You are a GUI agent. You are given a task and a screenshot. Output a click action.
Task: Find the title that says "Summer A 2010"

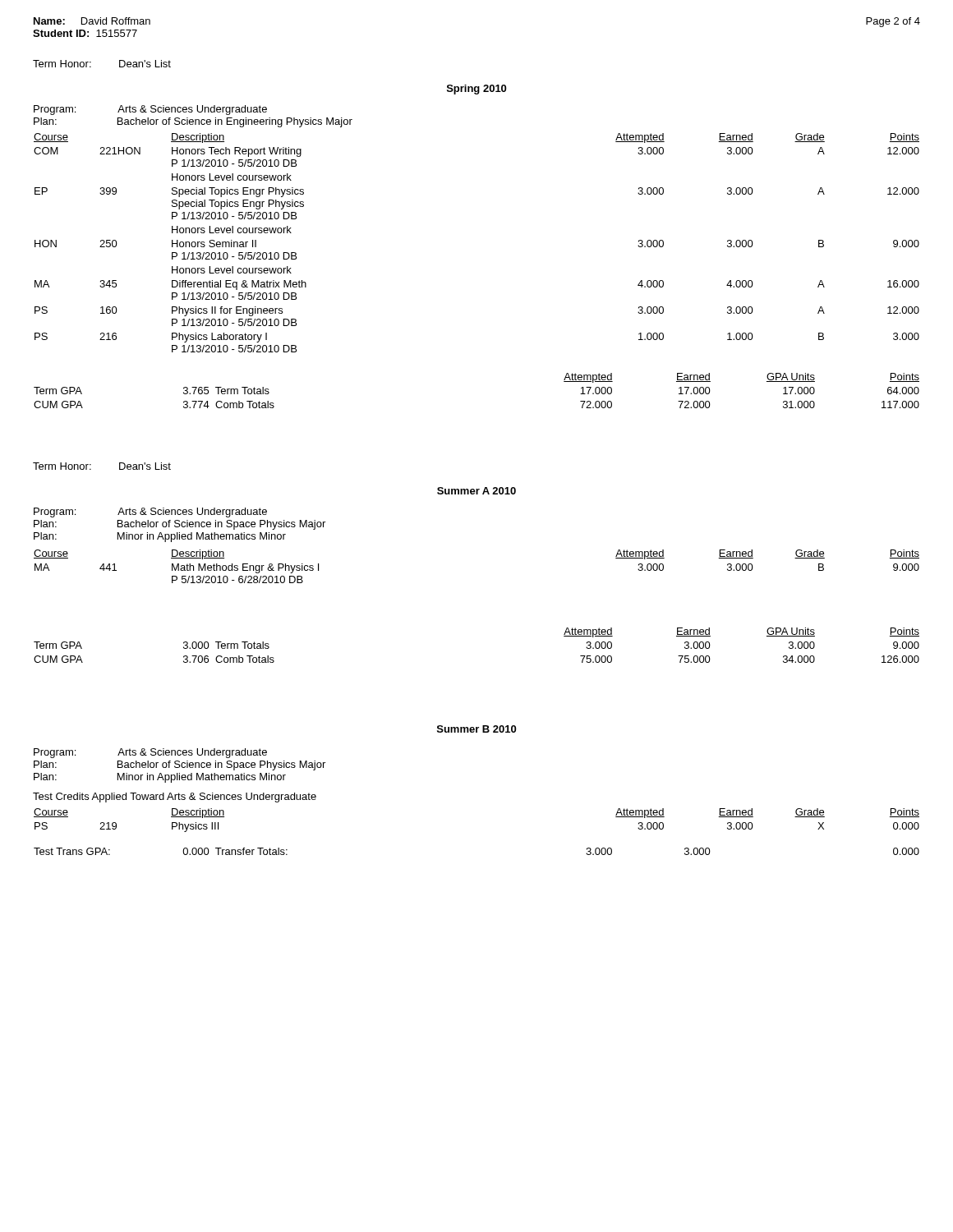point(476,491)
